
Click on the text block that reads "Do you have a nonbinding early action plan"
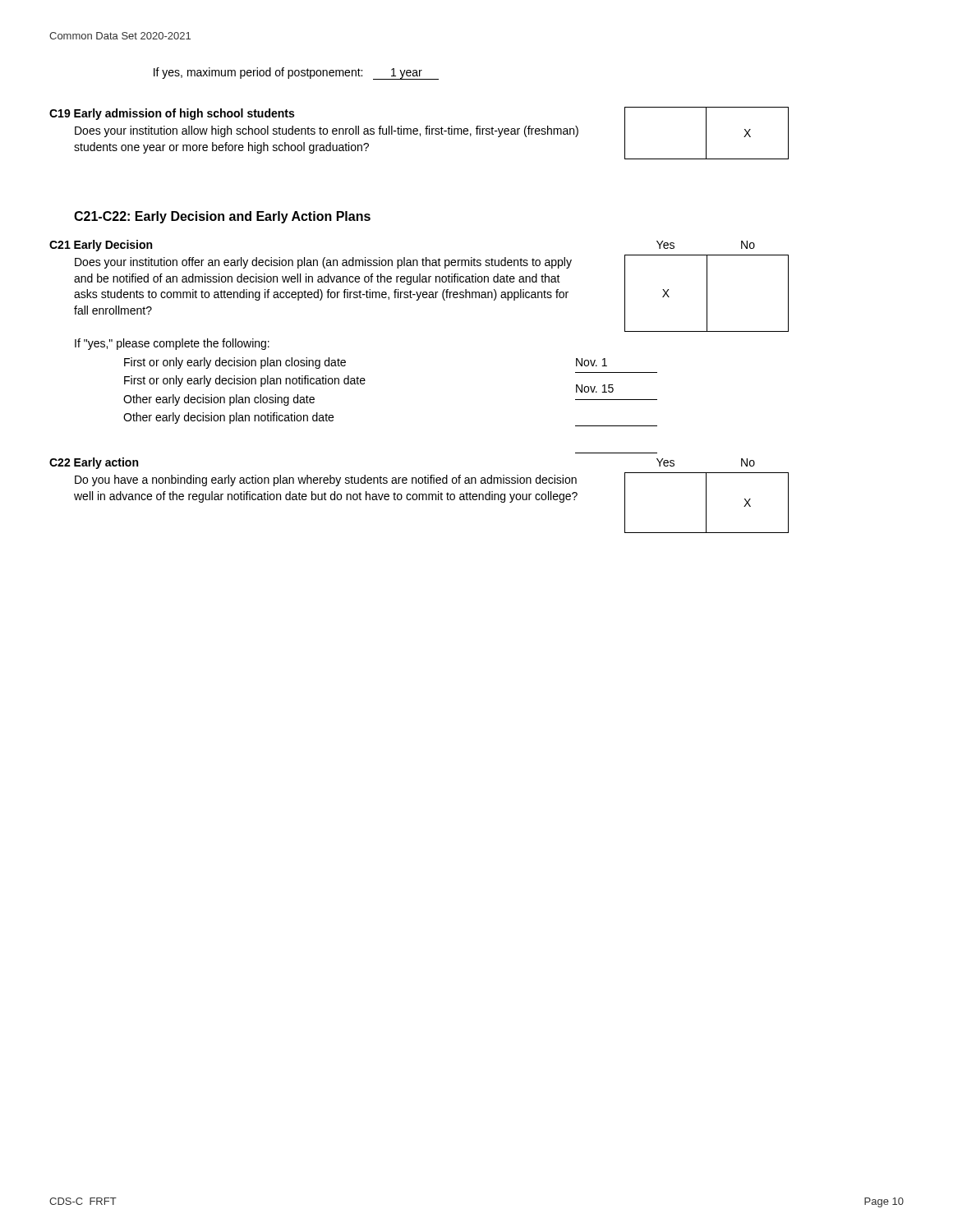click(326, 488)
